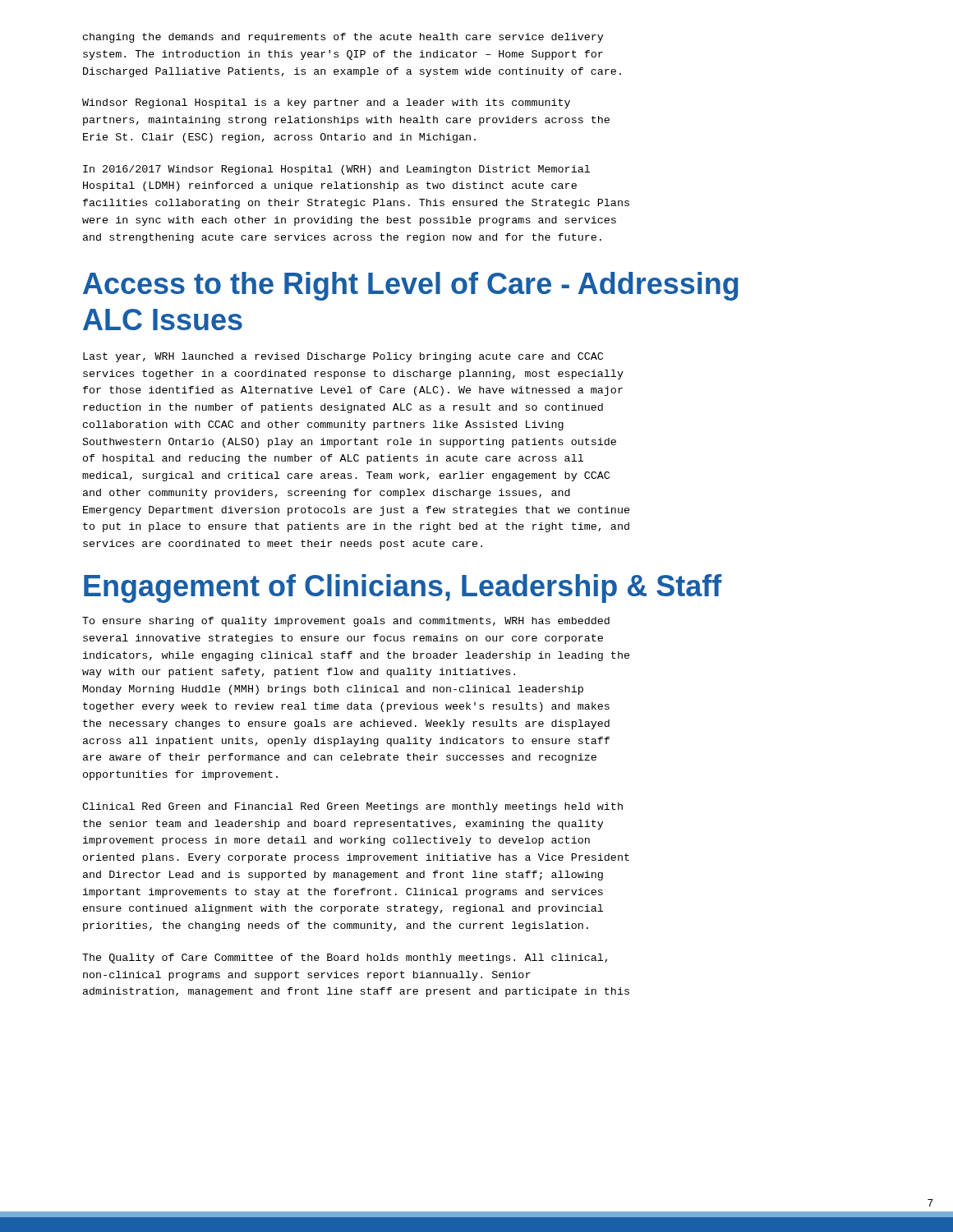Point to the region starting "Engagement of Clinicians, Leadership"
Image resolution: width=953 pixels, height=1232 pixels.
coord(485,586)
